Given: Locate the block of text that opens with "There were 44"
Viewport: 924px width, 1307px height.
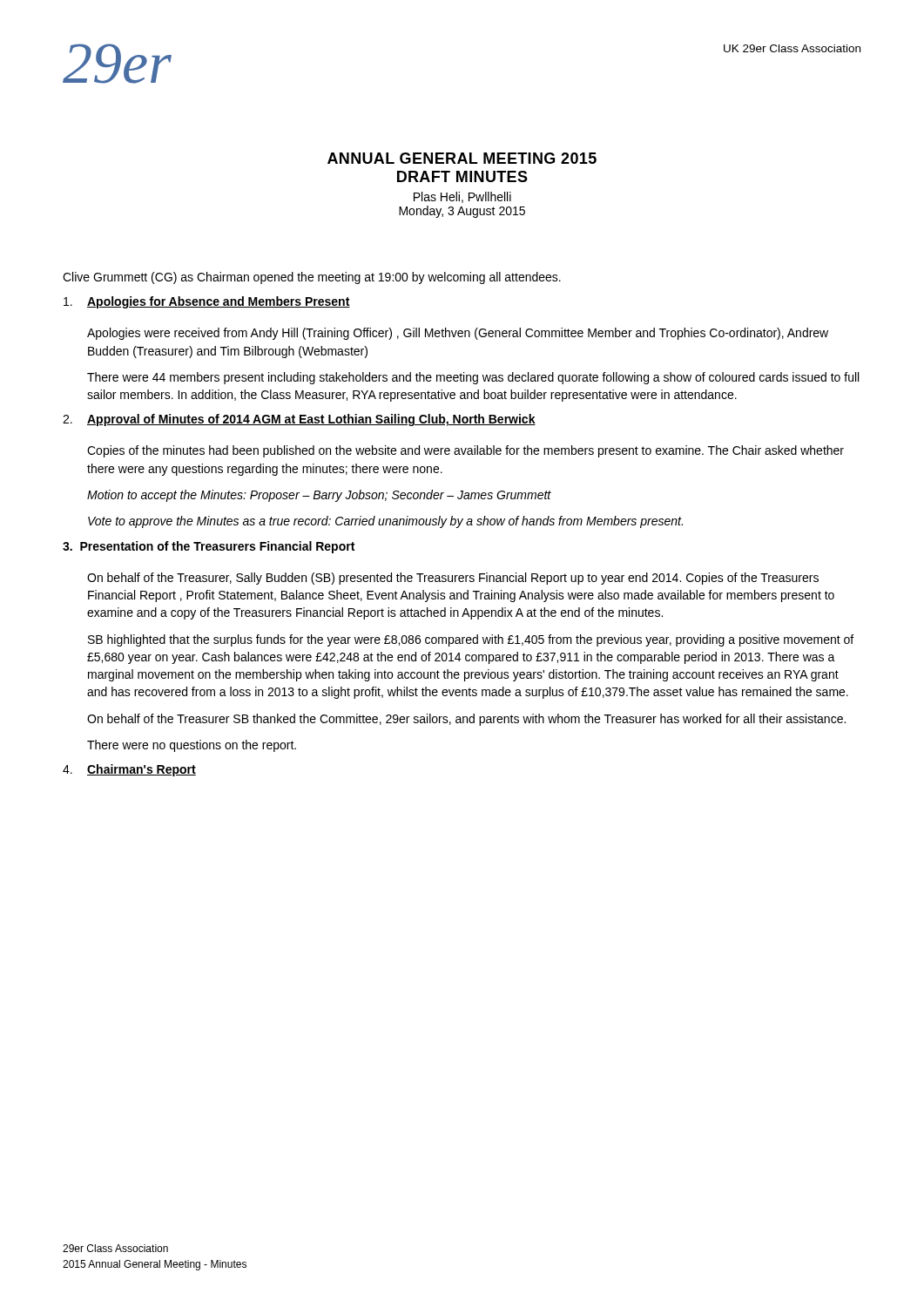Looking at the screenshot, I should point(474,386).
